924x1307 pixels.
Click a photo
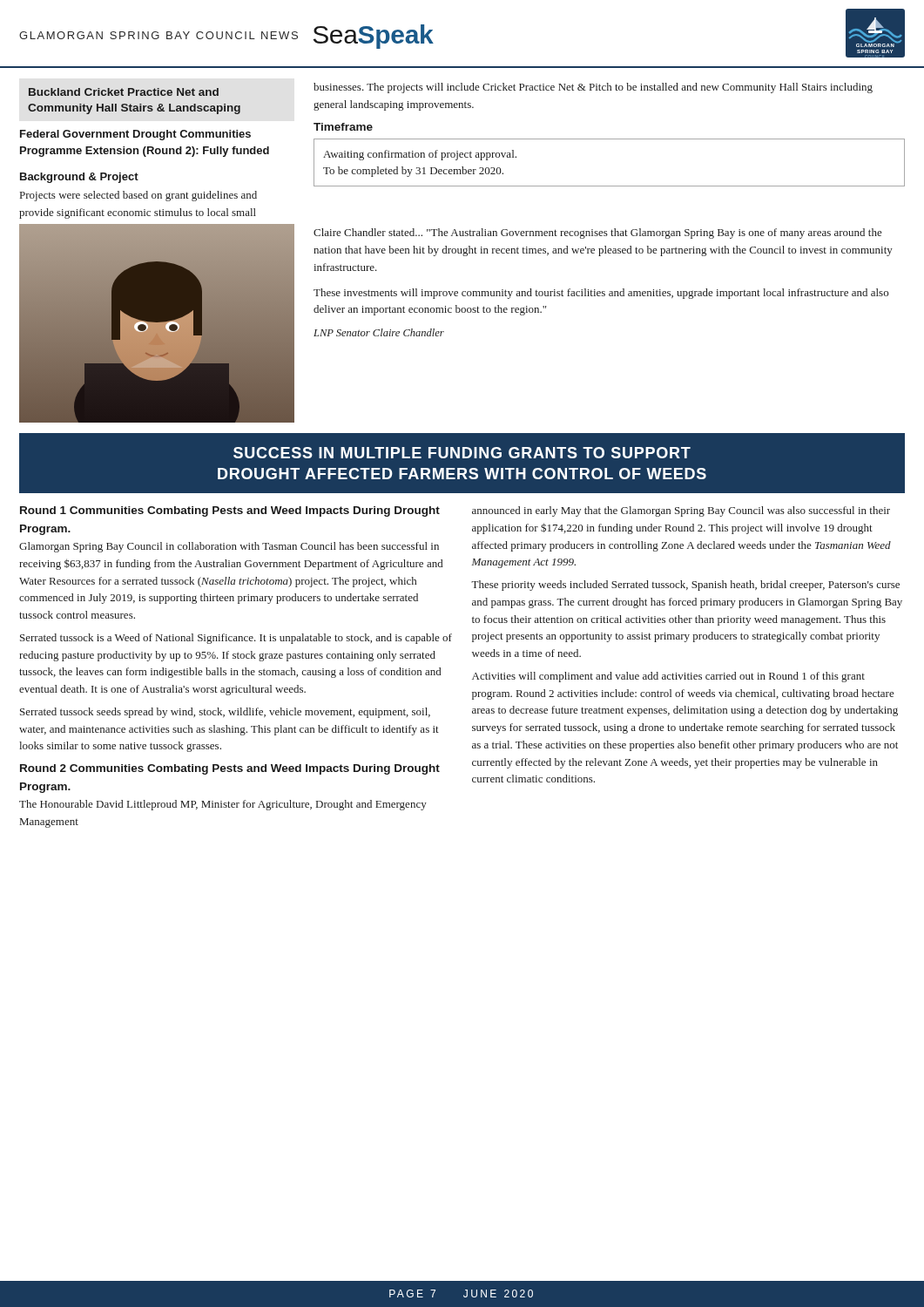click(x=157, y=325)
